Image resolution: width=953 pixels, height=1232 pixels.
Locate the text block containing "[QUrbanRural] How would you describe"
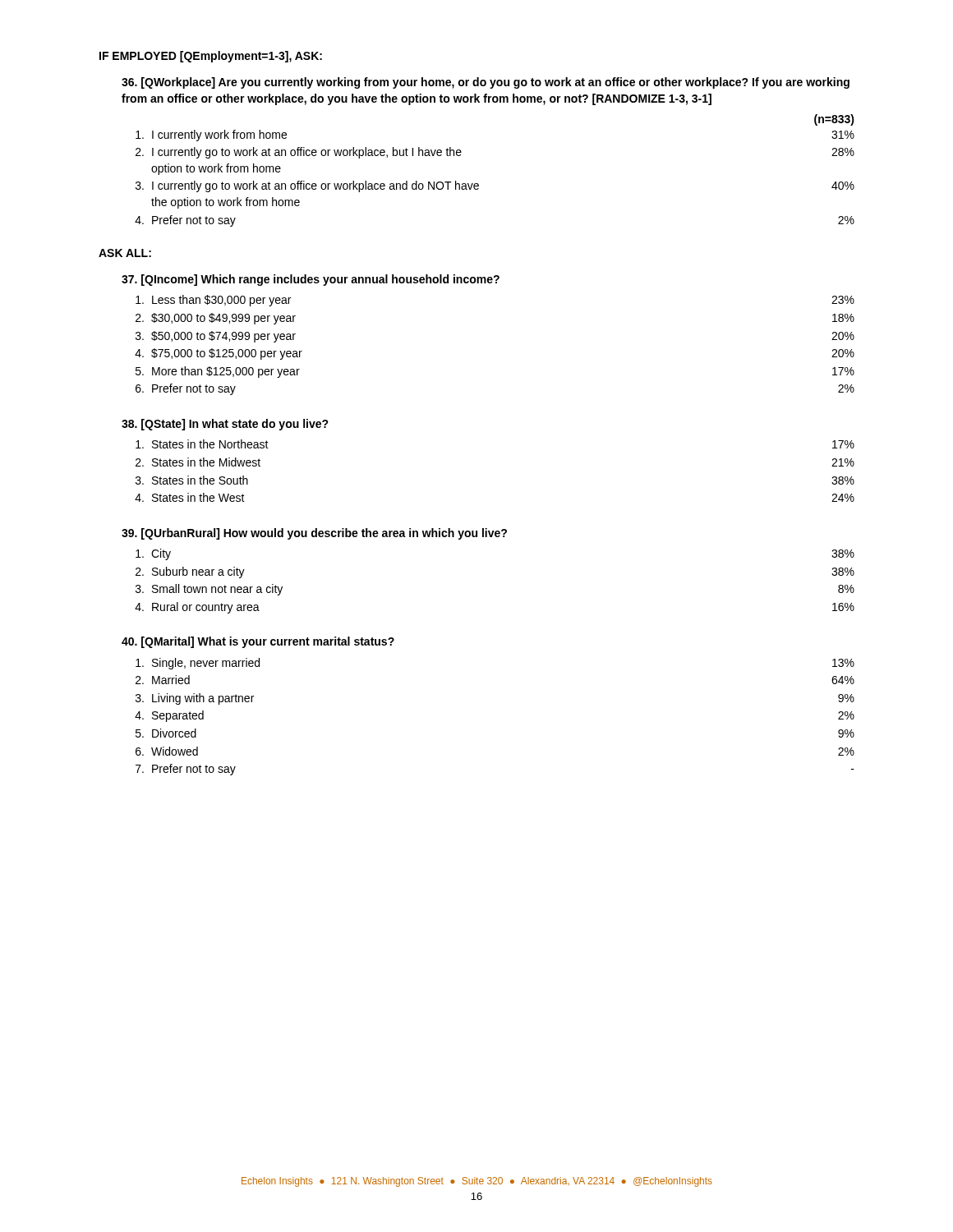pyautogui.click(x=314, y=534)
